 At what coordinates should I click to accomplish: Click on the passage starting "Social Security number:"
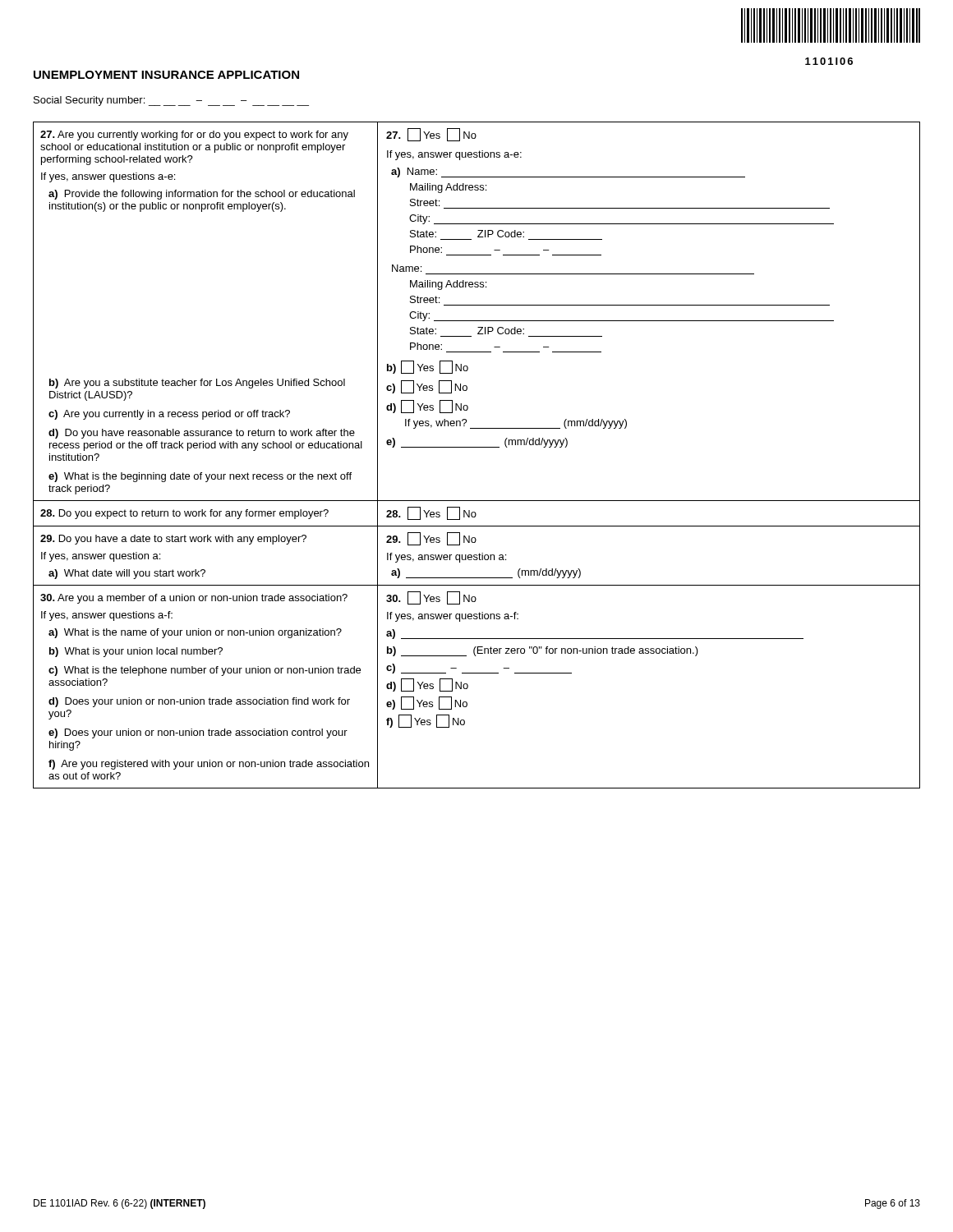tap(171, 100)
